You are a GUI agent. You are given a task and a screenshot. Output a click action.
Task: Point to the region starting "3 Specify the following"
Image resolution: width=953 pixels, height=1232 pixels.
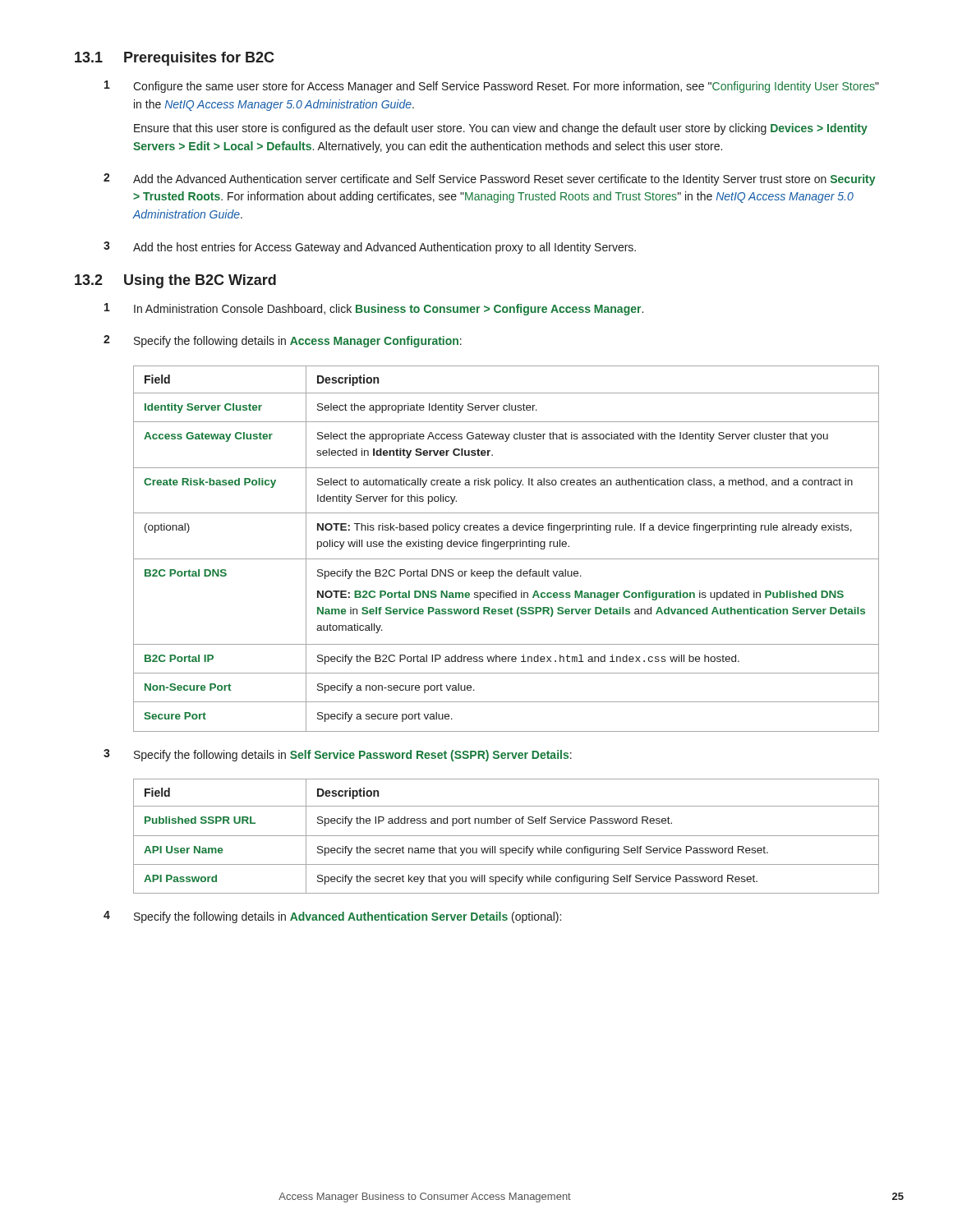point(491,758)
